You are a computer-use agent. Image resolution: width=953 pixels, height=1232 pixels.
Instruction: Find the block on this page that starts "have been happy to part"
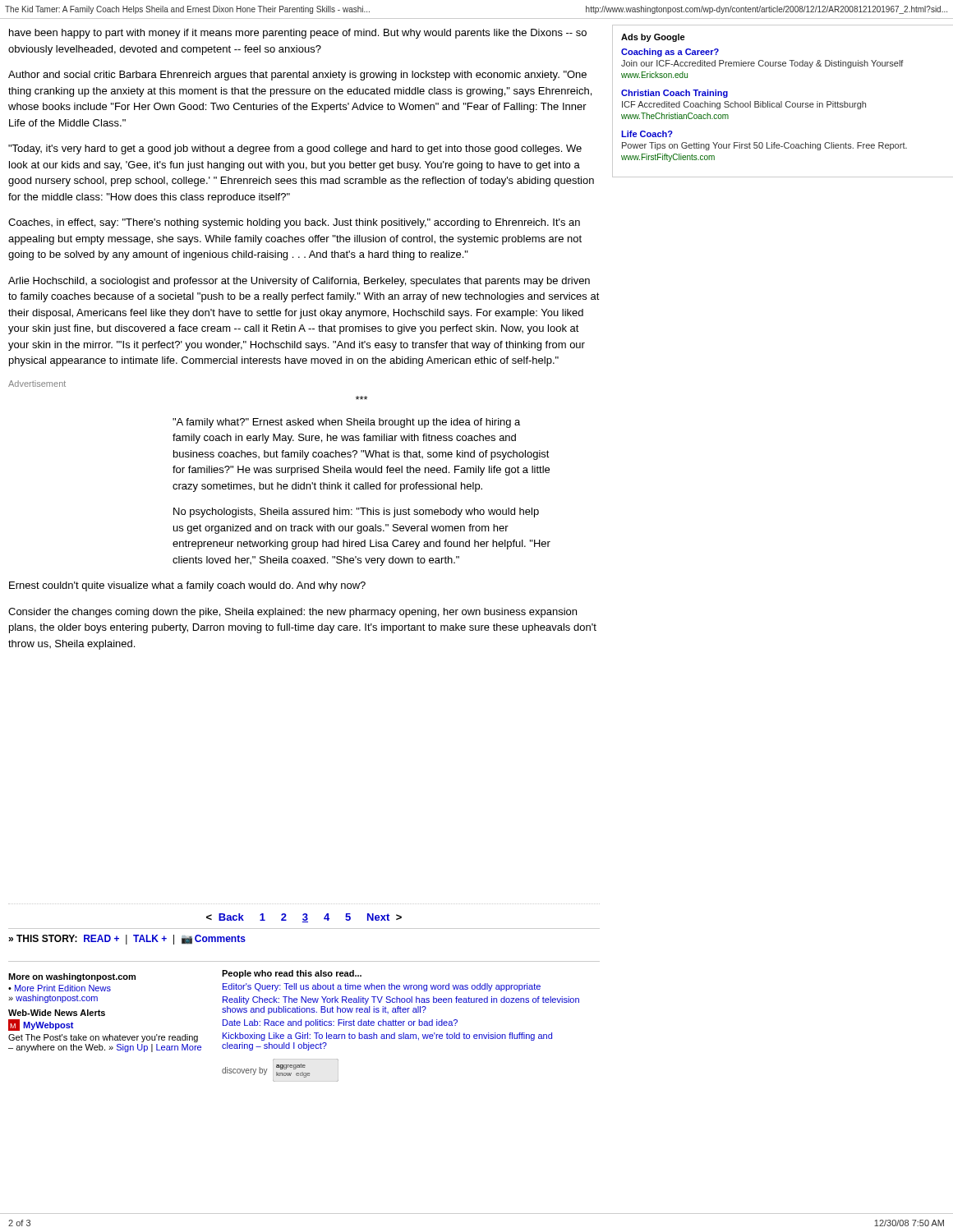(x=298, y=40)
